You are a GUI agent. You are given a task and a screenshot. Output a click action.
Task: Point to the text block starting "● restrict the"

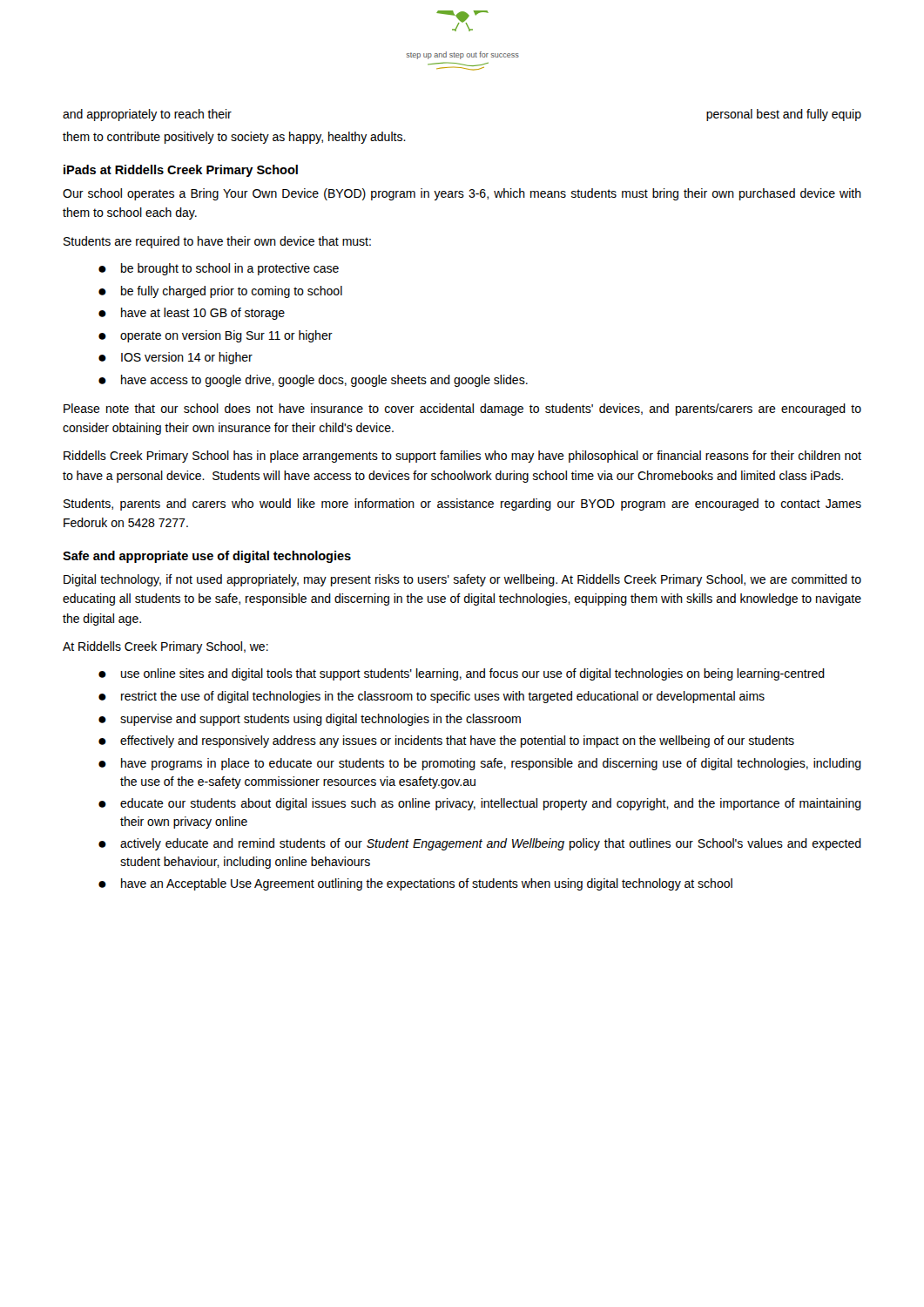click(479, 697)
